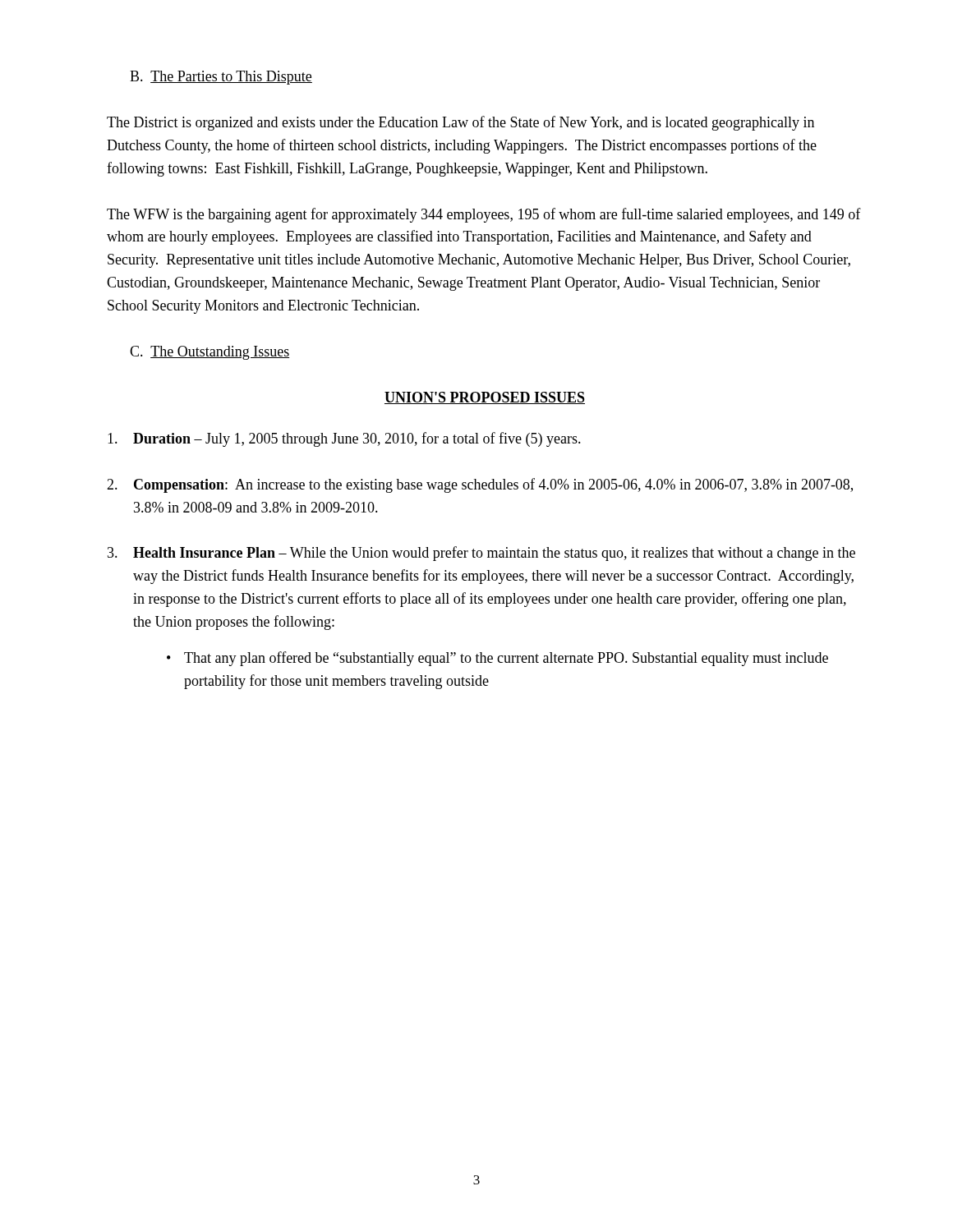Locate the section header that reads "B. The Parties to This Dispute"
953x1232 pixels.
pos(221,76)
